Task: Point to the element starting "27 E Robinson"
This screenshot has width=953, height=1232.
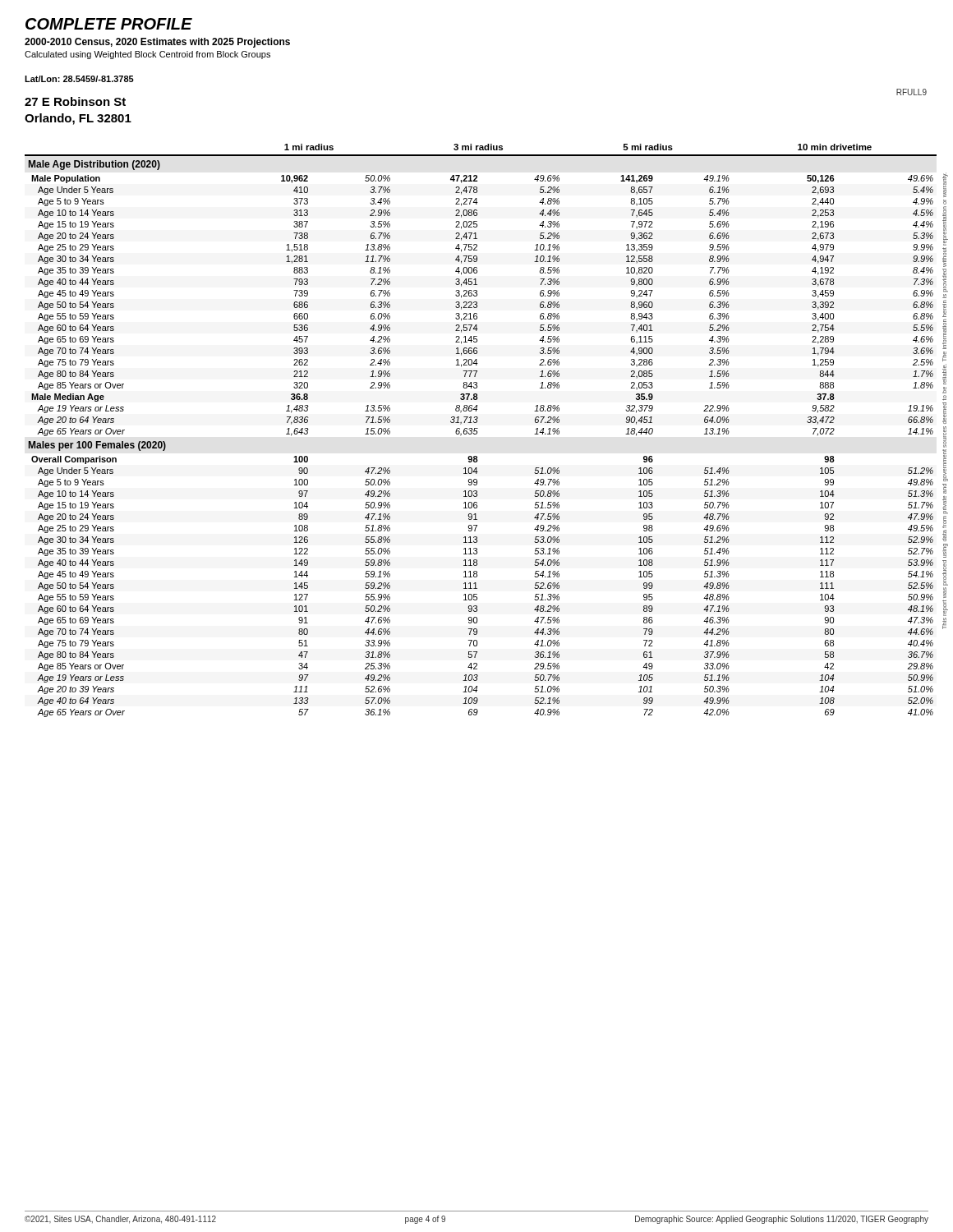Action: (x=75, y=101)
